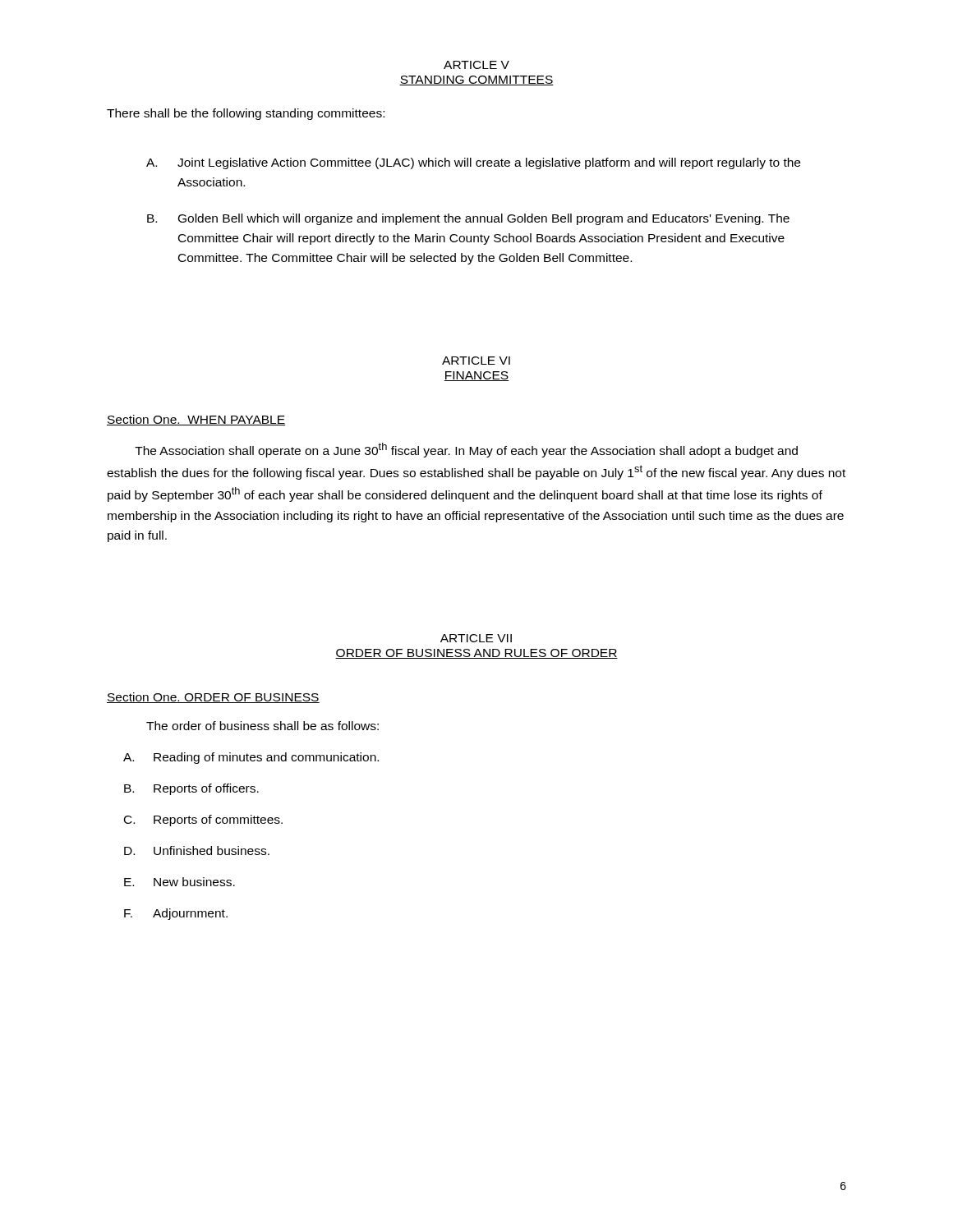Viewport: 953px width, 1232px height.
Task: Click on the list item with the text "D. Unfinished business."
Action: tap(197, 850)
